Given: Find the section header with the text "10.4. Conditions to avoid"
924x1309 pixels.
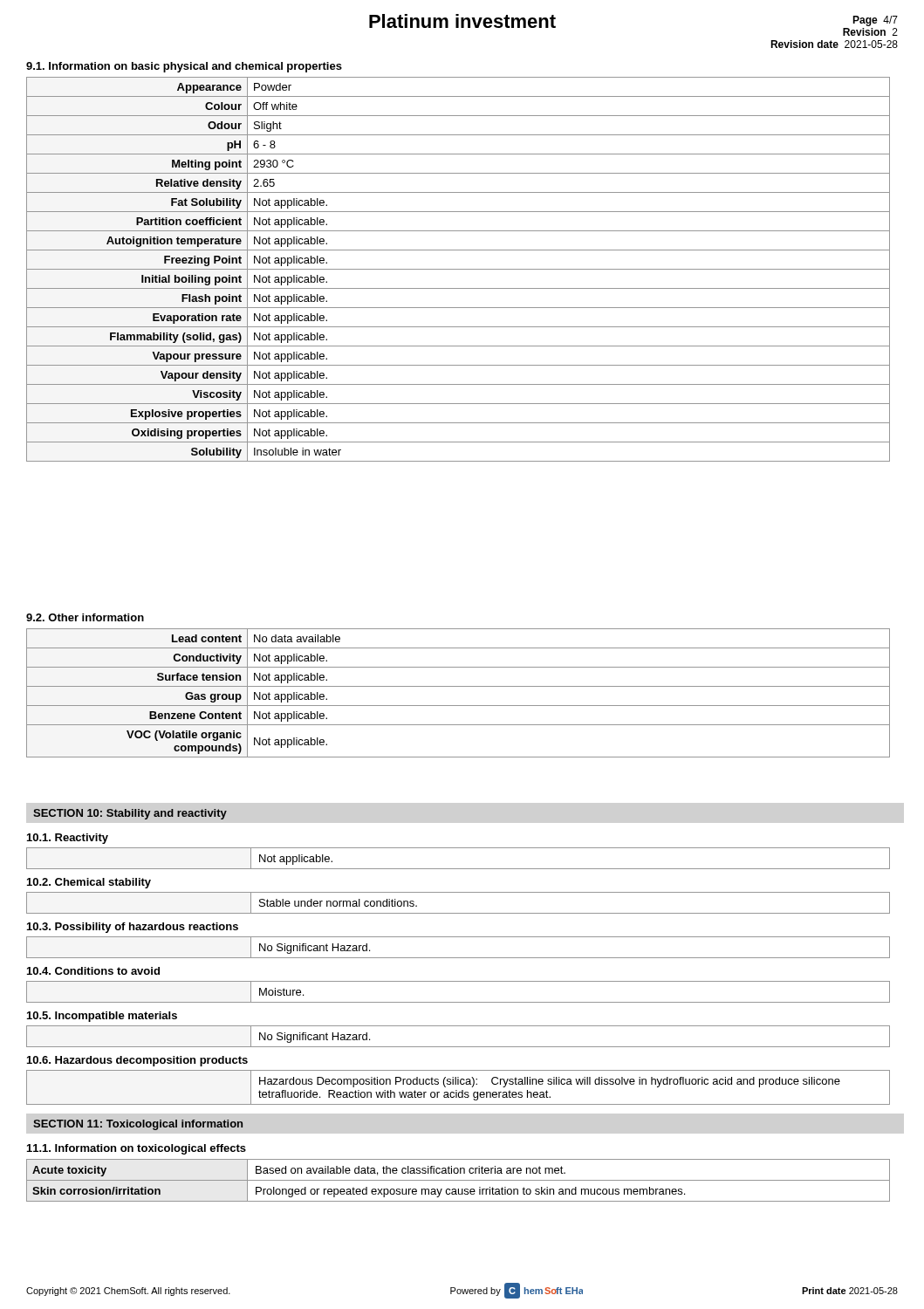Looking at the screenshot, I should click(x=458, y=971).
